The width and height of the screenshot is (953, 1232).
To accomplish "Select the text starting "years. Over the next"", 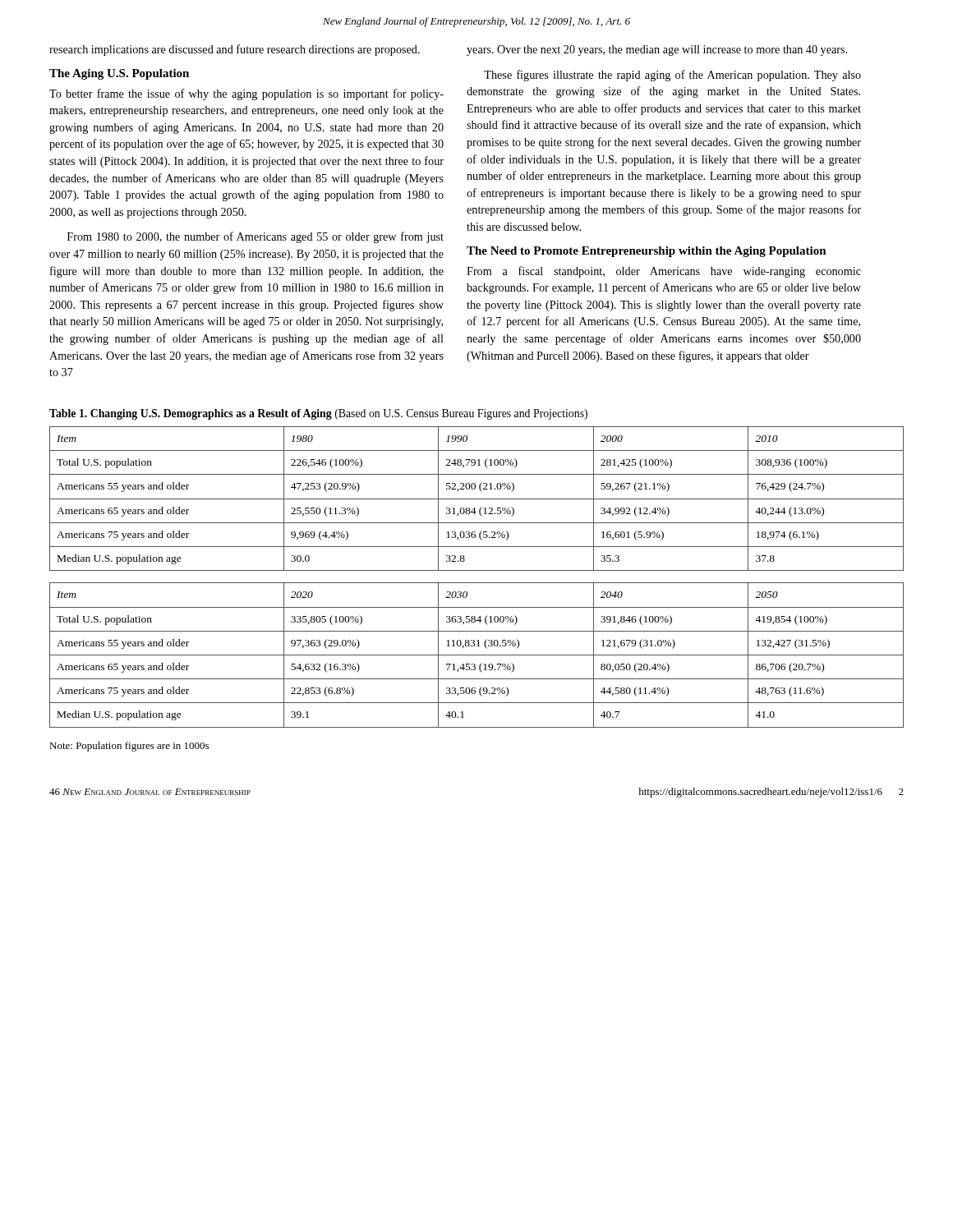I will point(664,138).
